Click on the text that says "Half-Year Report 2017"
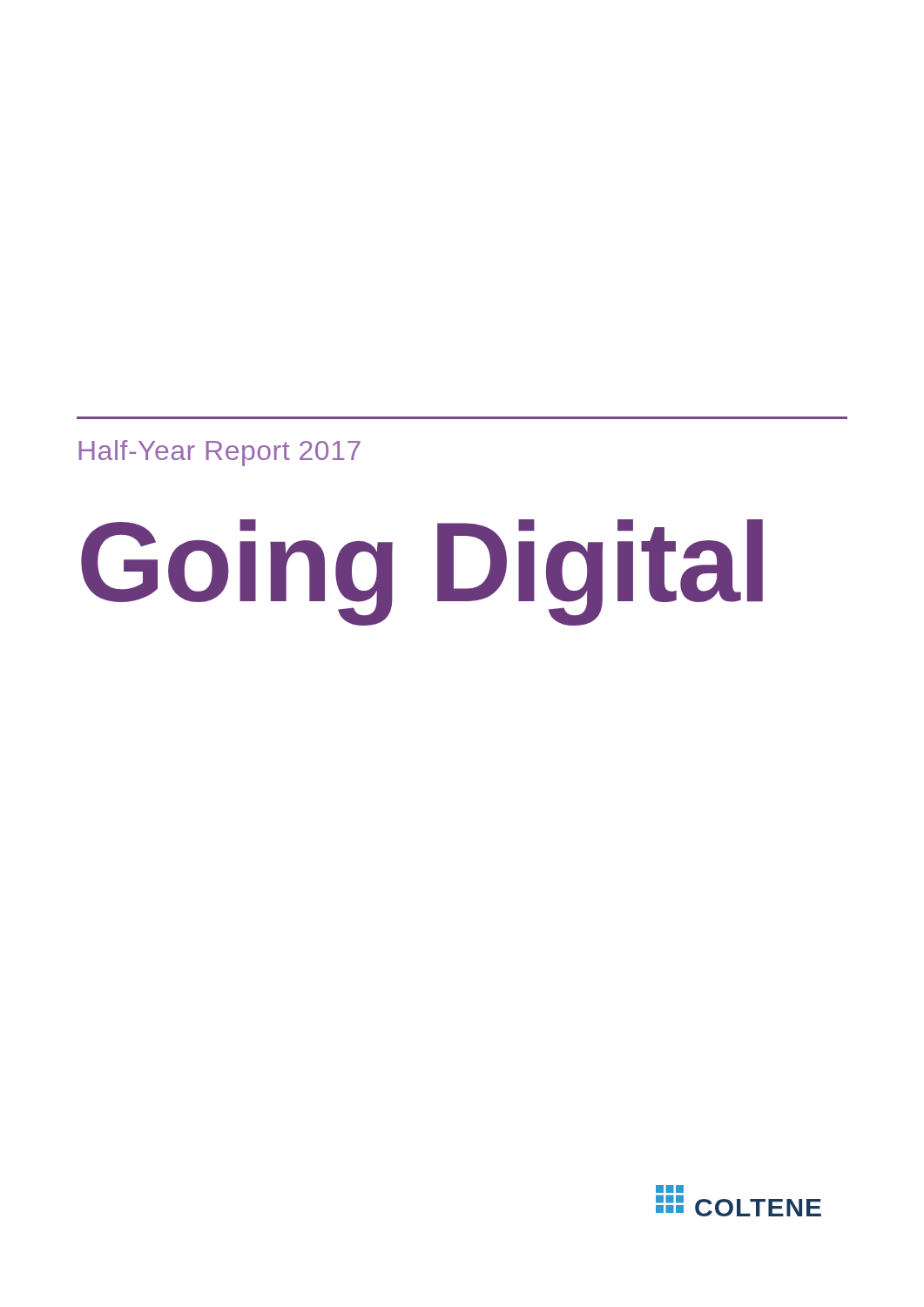The image size is (924, 1307). point(219,450)
